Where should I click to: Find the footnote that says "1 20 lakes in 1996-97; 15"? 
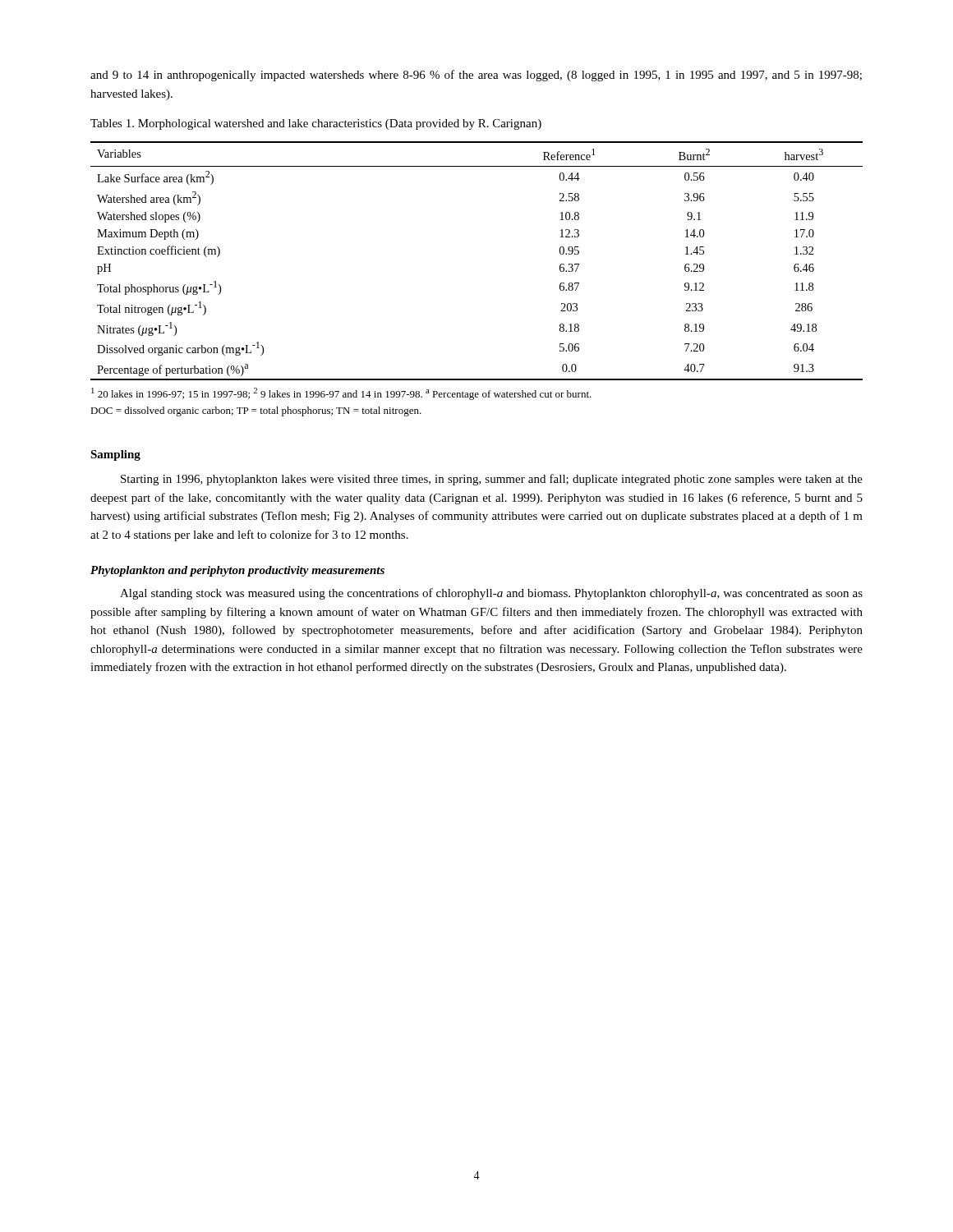coord(341,401)
